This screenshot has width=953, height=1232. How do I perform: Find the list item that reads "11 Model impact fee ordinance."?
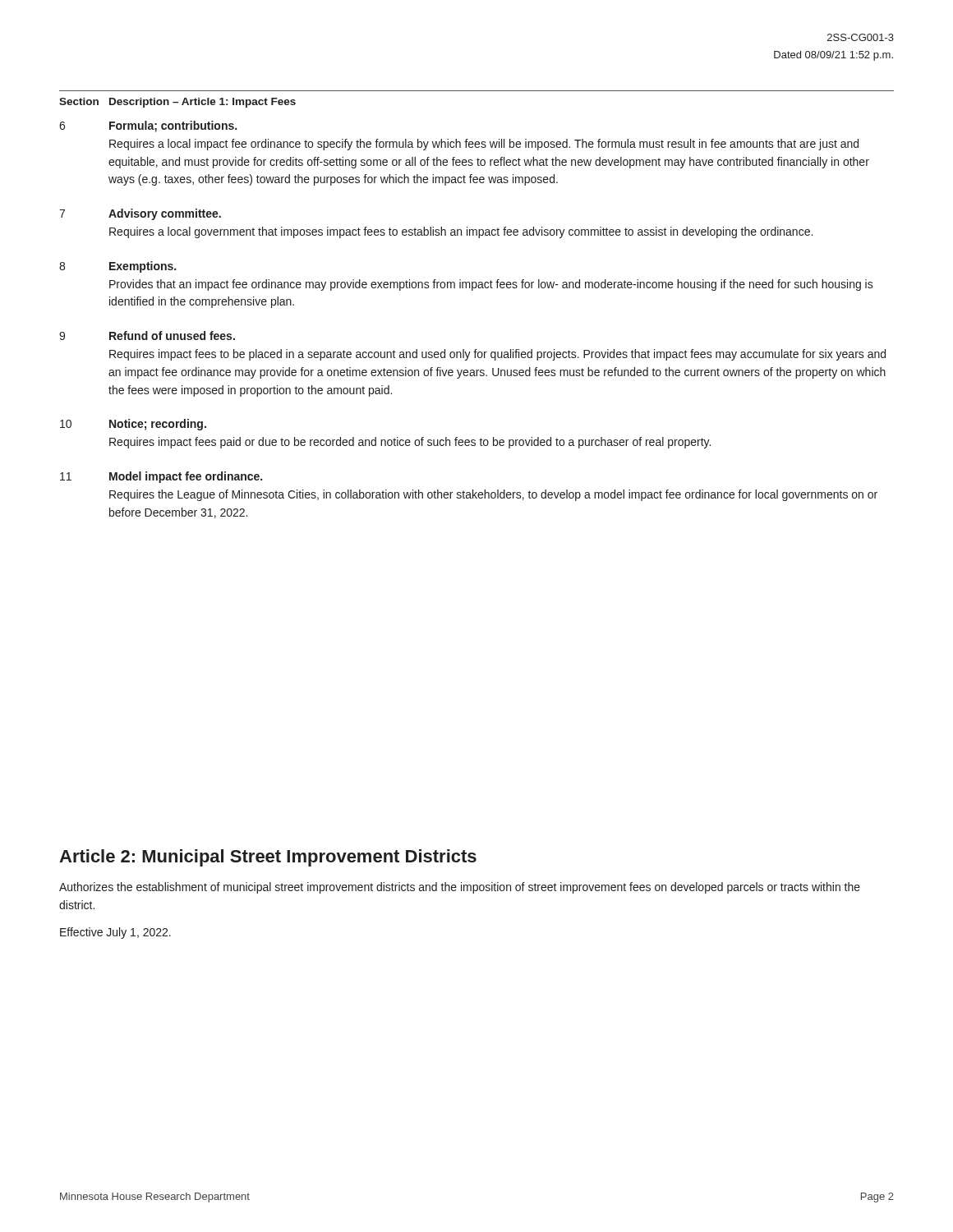[x=476, y=496]
